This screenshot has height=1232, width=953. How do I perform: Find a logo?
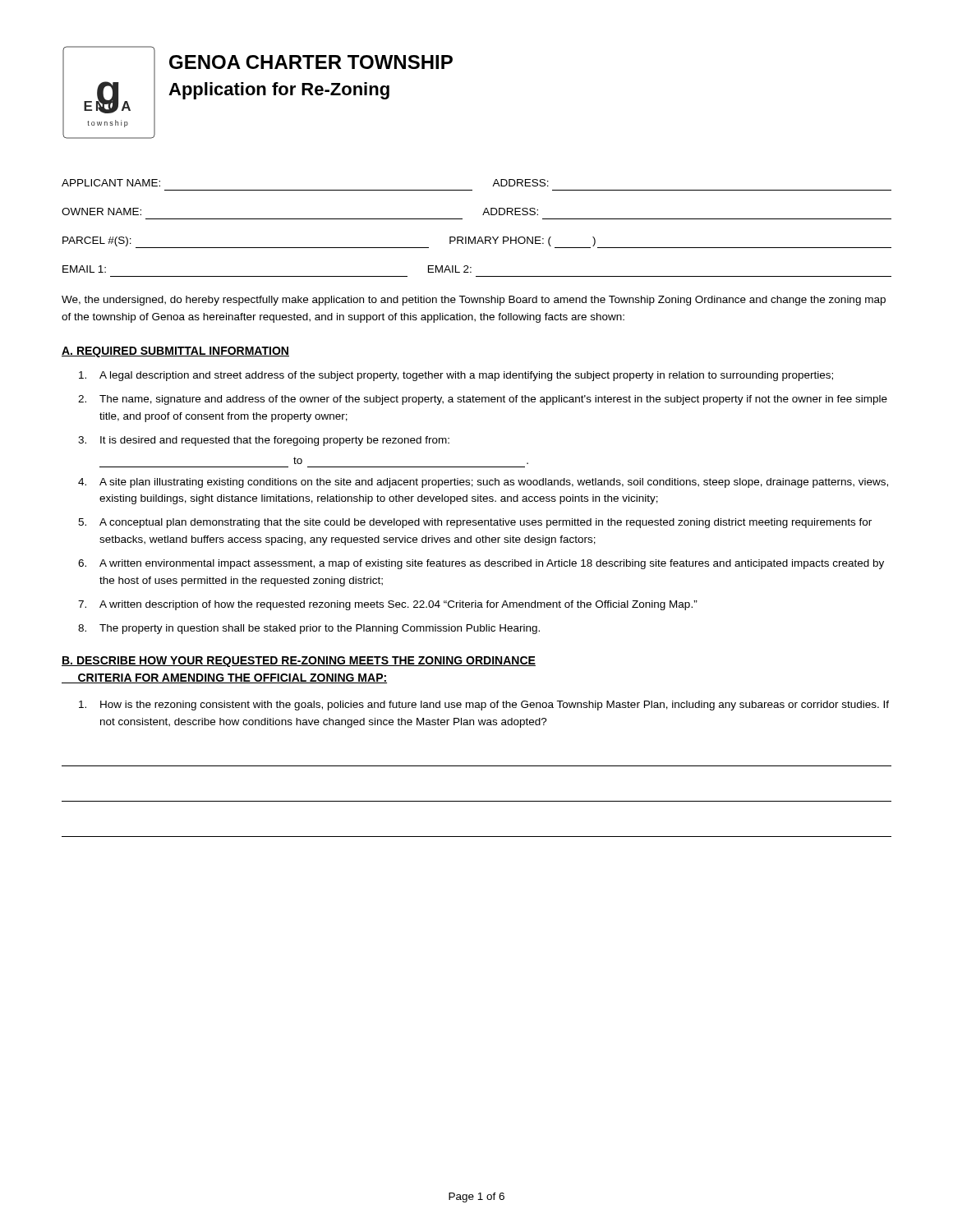[109, 92]
